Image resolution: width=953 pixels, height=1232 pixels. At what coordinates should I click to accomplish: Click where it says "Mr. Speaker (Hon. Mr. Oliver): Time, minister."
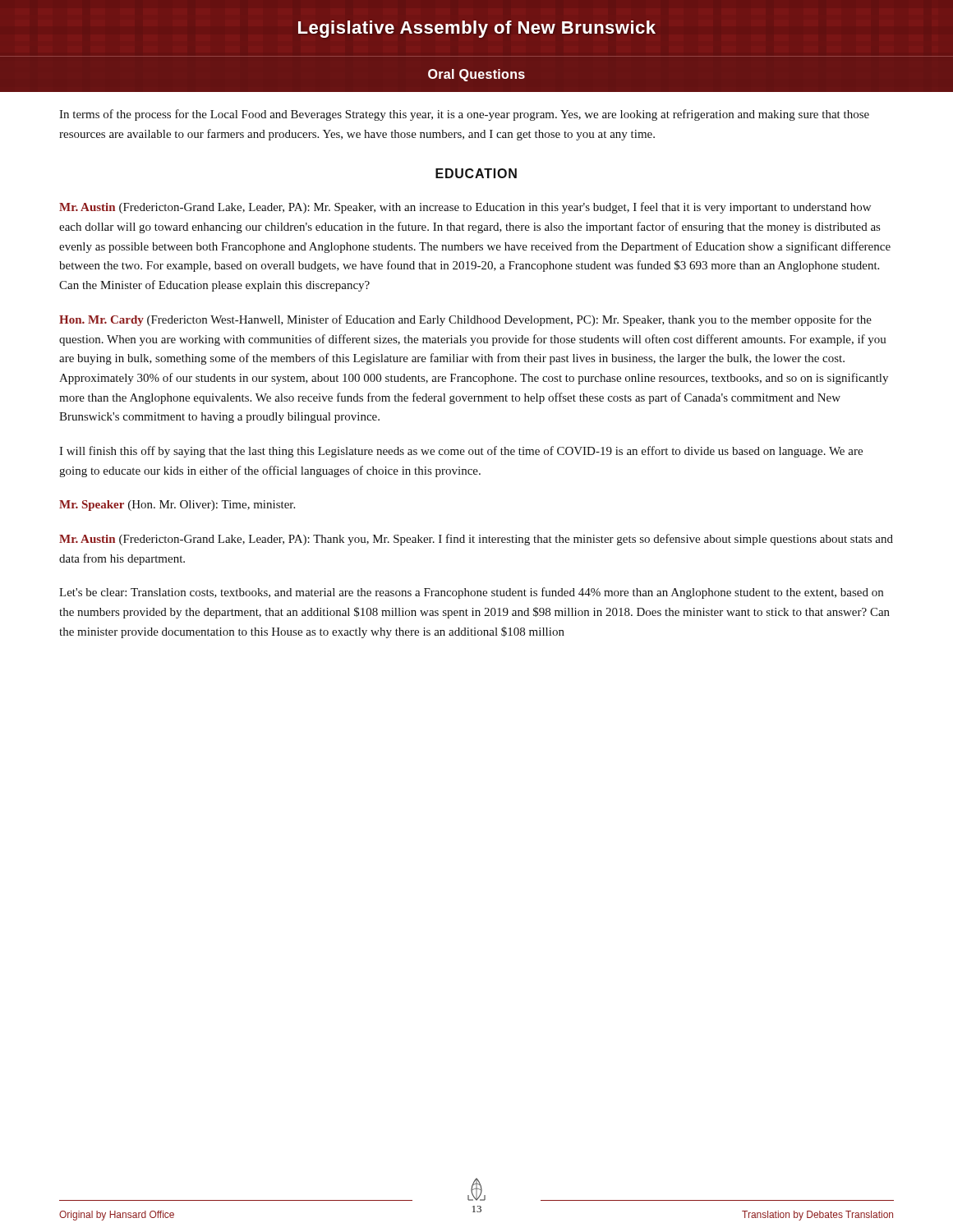(178, 505)
